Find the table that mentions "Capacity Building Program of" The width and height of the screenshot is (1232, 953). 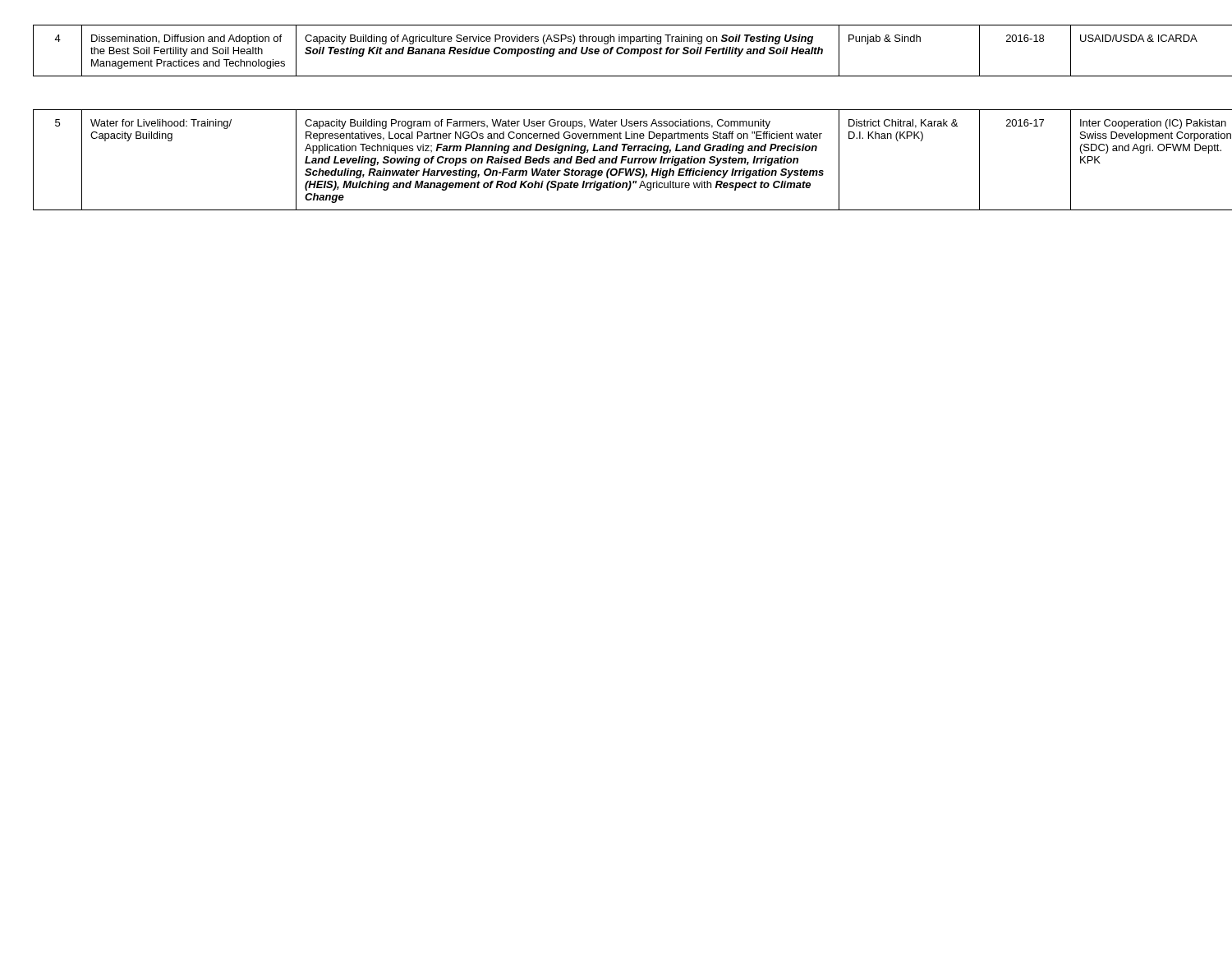pyautogui.click(x=616, y=160)
